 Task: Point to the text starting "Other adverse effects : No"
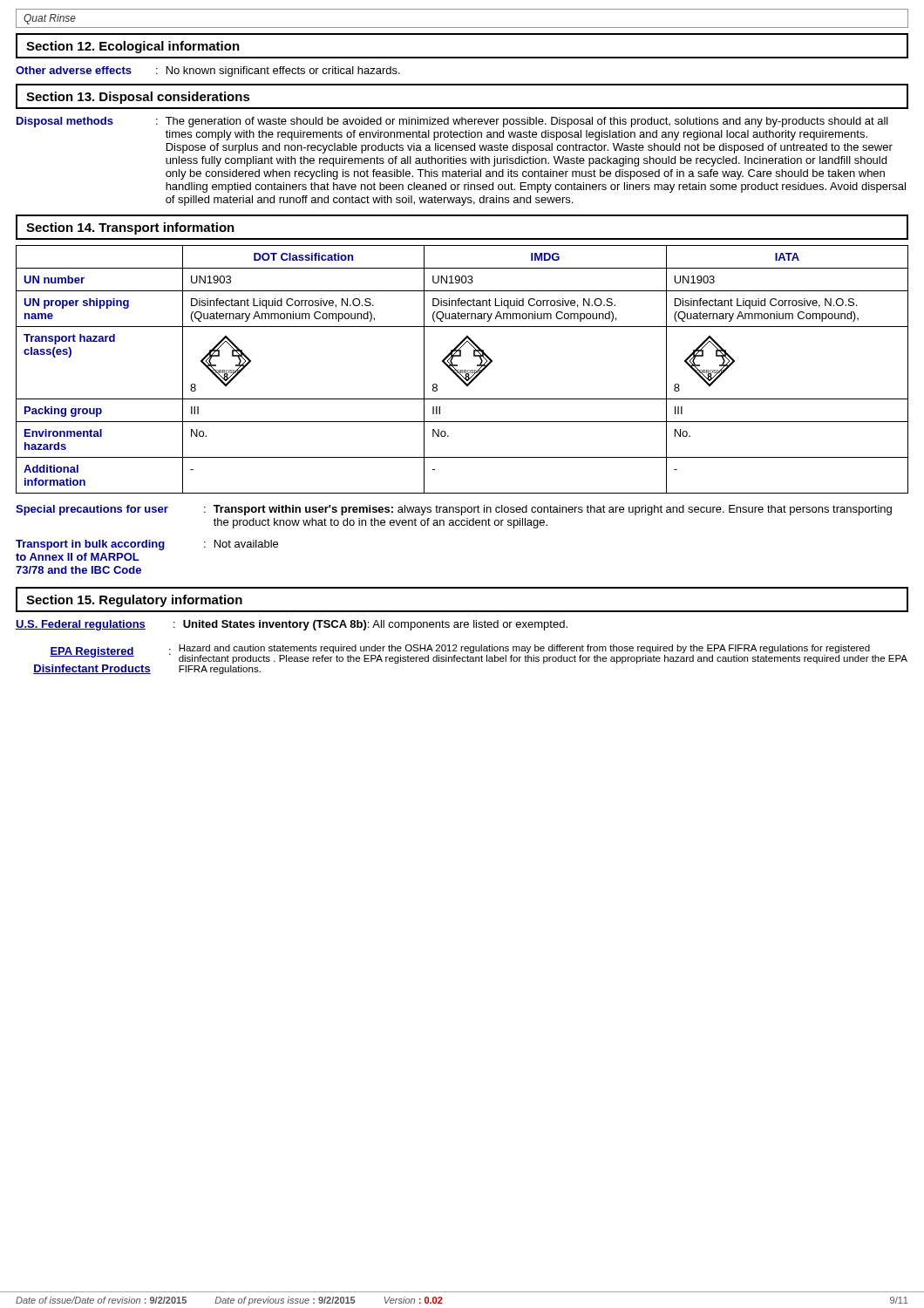click(208, 72)
